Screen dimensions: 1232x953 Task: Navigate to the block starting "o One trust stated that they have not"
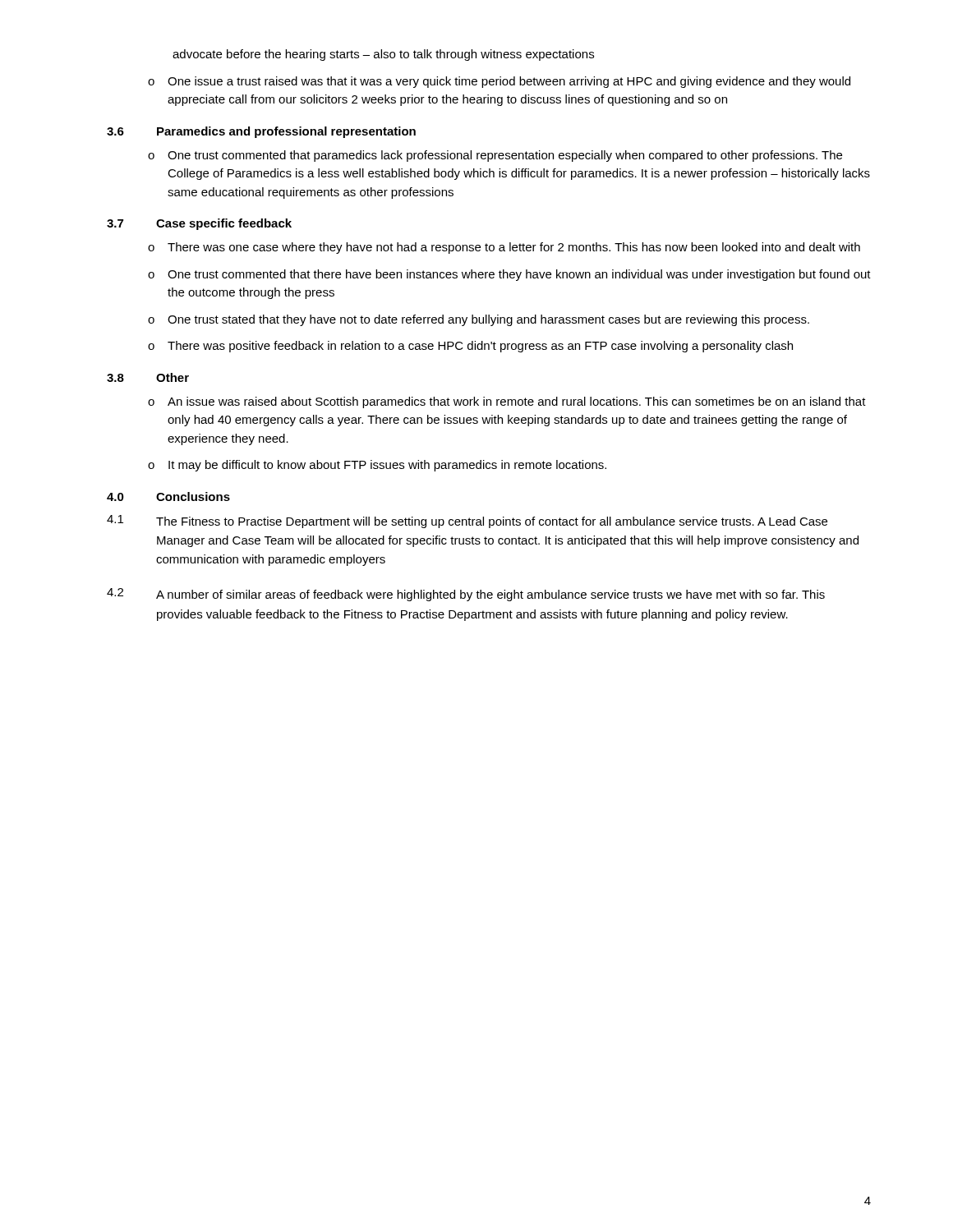pyautogui.click(x=509, y=319)
